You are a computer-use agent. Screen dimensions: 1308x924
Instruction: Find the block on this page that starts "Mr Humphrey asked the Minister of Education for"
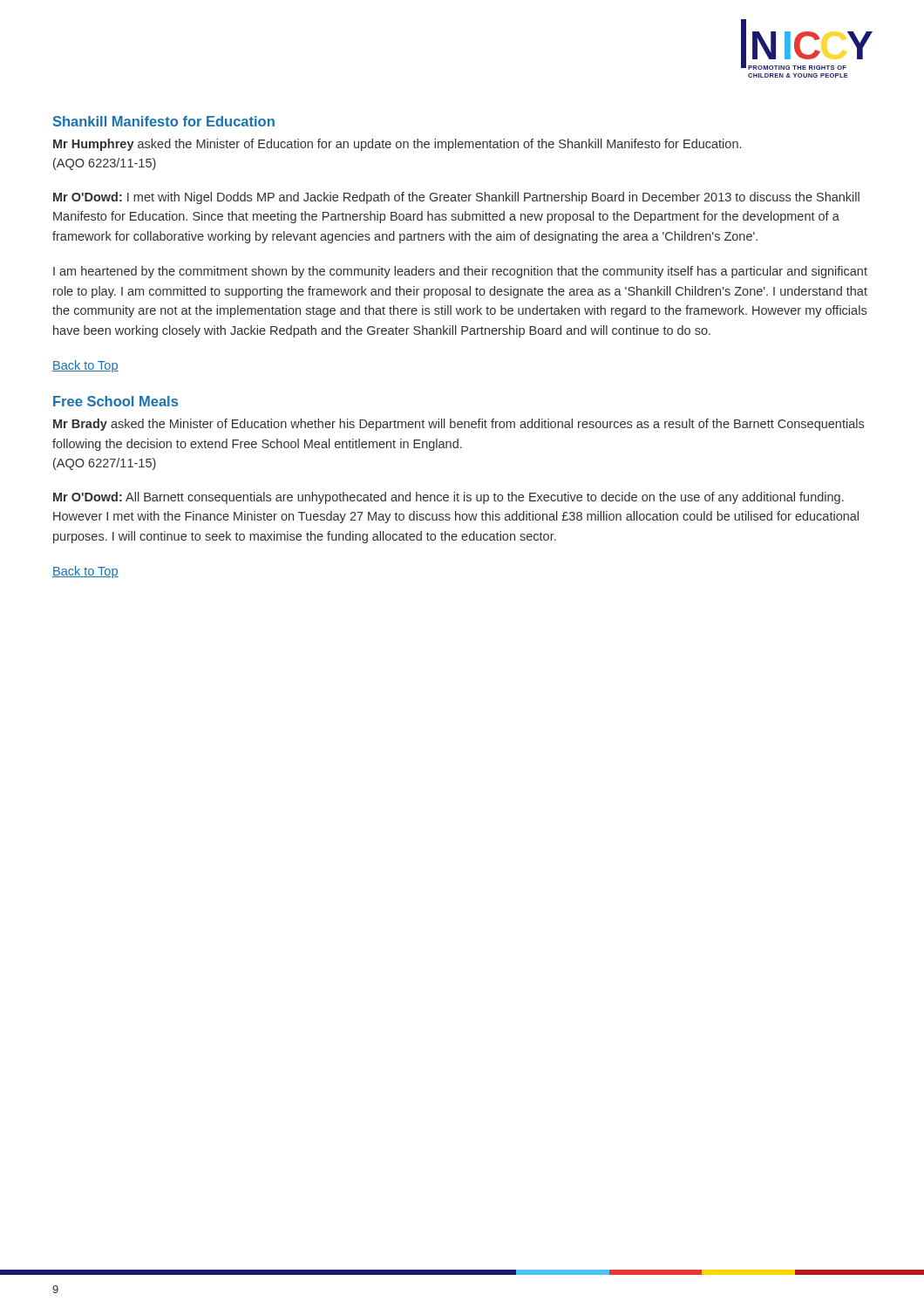pyautogui.click(x=397, y=154)
